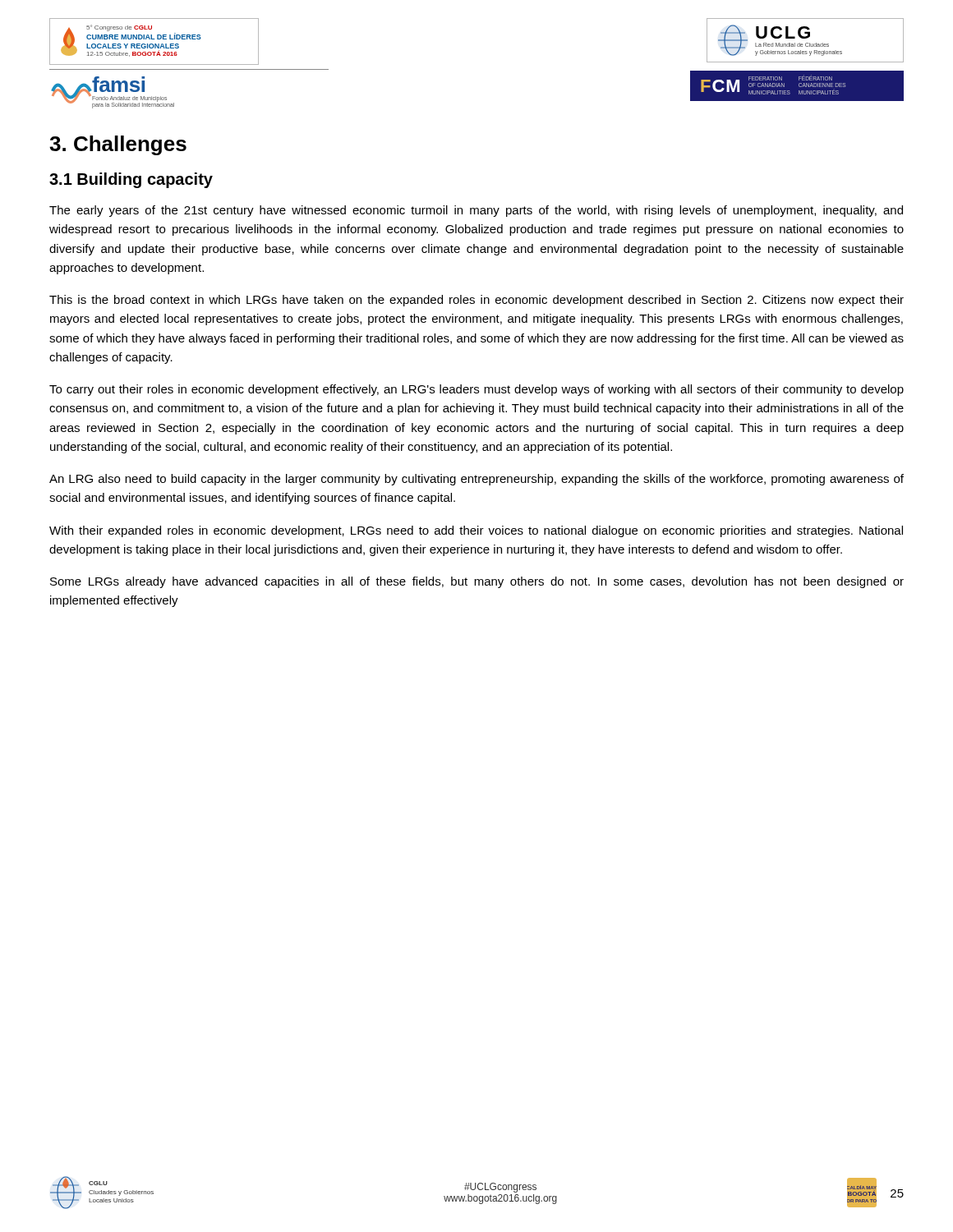Click on the text starting "3.1 Building capacity"
953x1232 pixels.
[131, 180]
